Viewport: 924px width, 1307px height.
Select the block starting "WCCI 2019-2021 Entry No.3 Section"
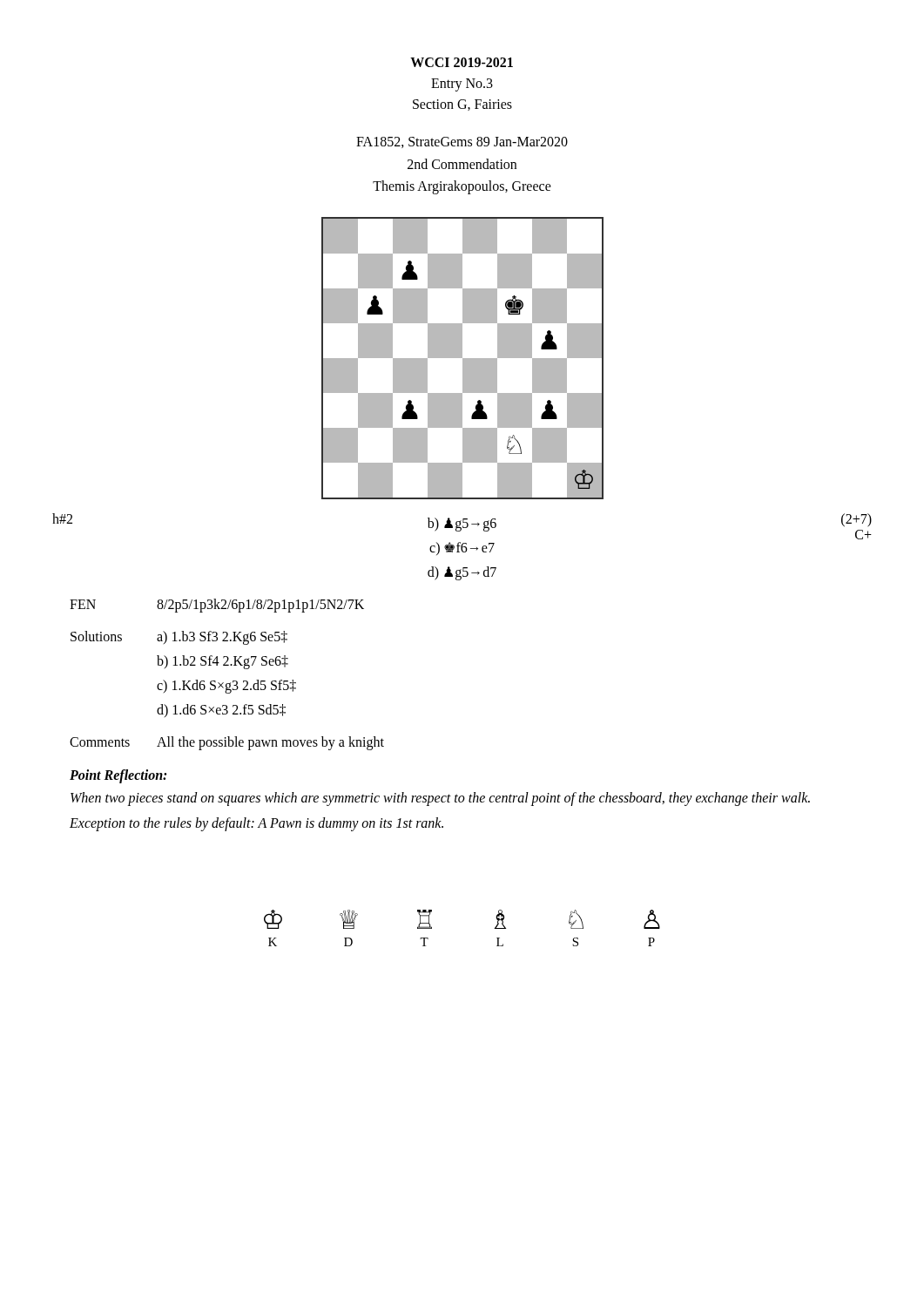462,84
